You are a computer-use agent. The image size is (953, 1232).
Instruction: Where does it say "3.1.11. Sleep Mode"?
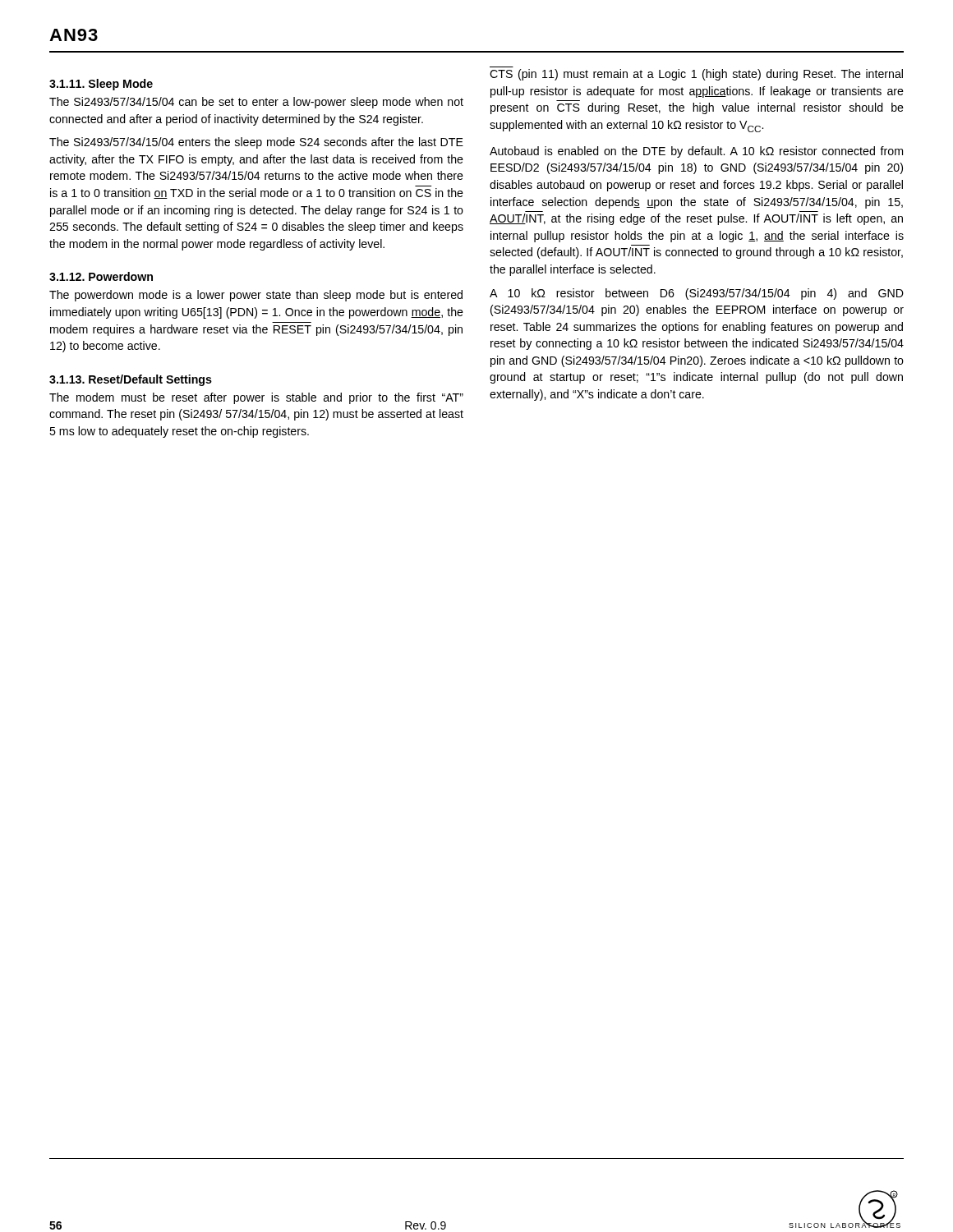pyautogui.click(x=101, y=84)
